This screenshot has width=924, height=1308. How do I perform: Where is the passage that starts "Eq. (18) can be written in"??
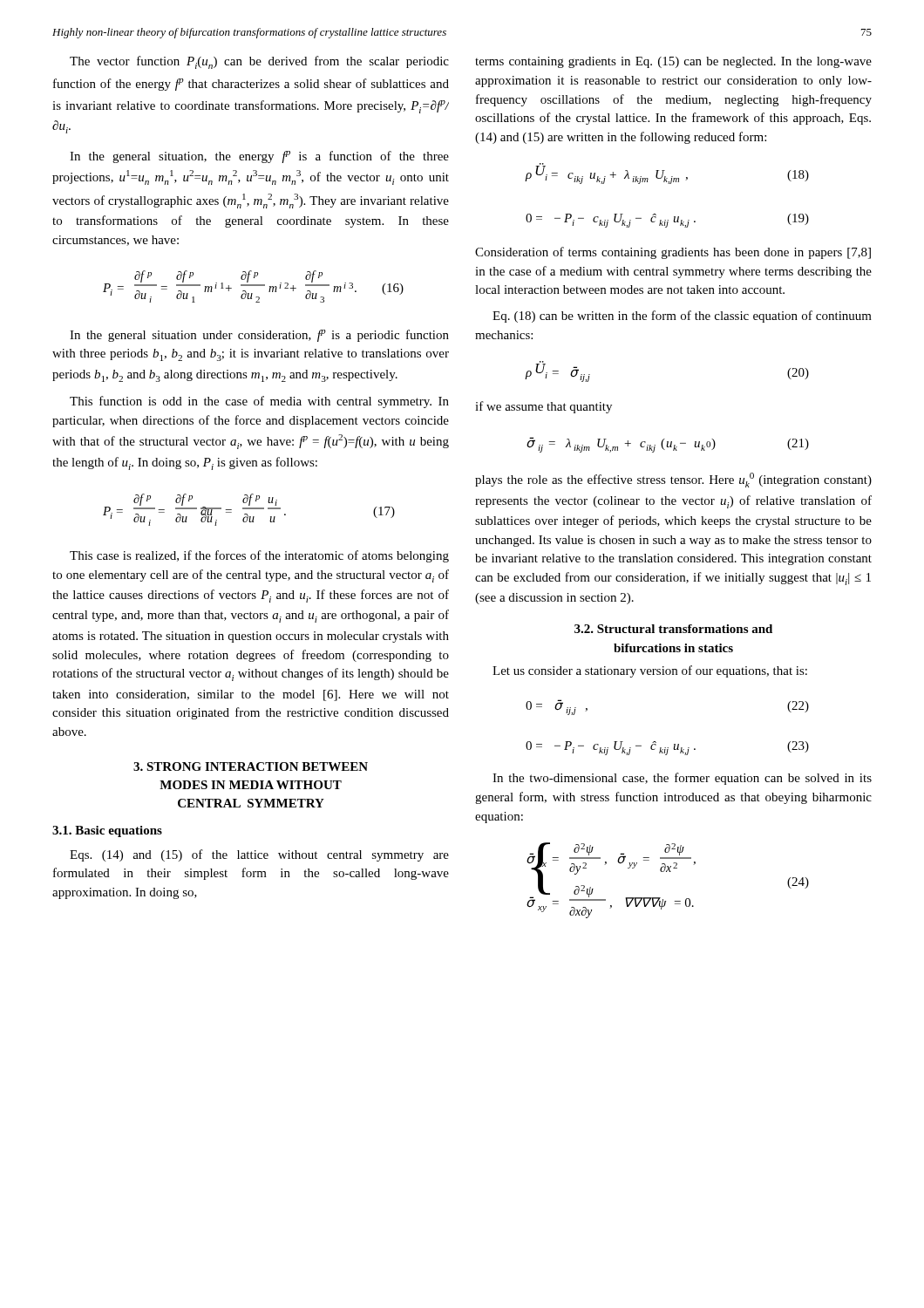673,326
